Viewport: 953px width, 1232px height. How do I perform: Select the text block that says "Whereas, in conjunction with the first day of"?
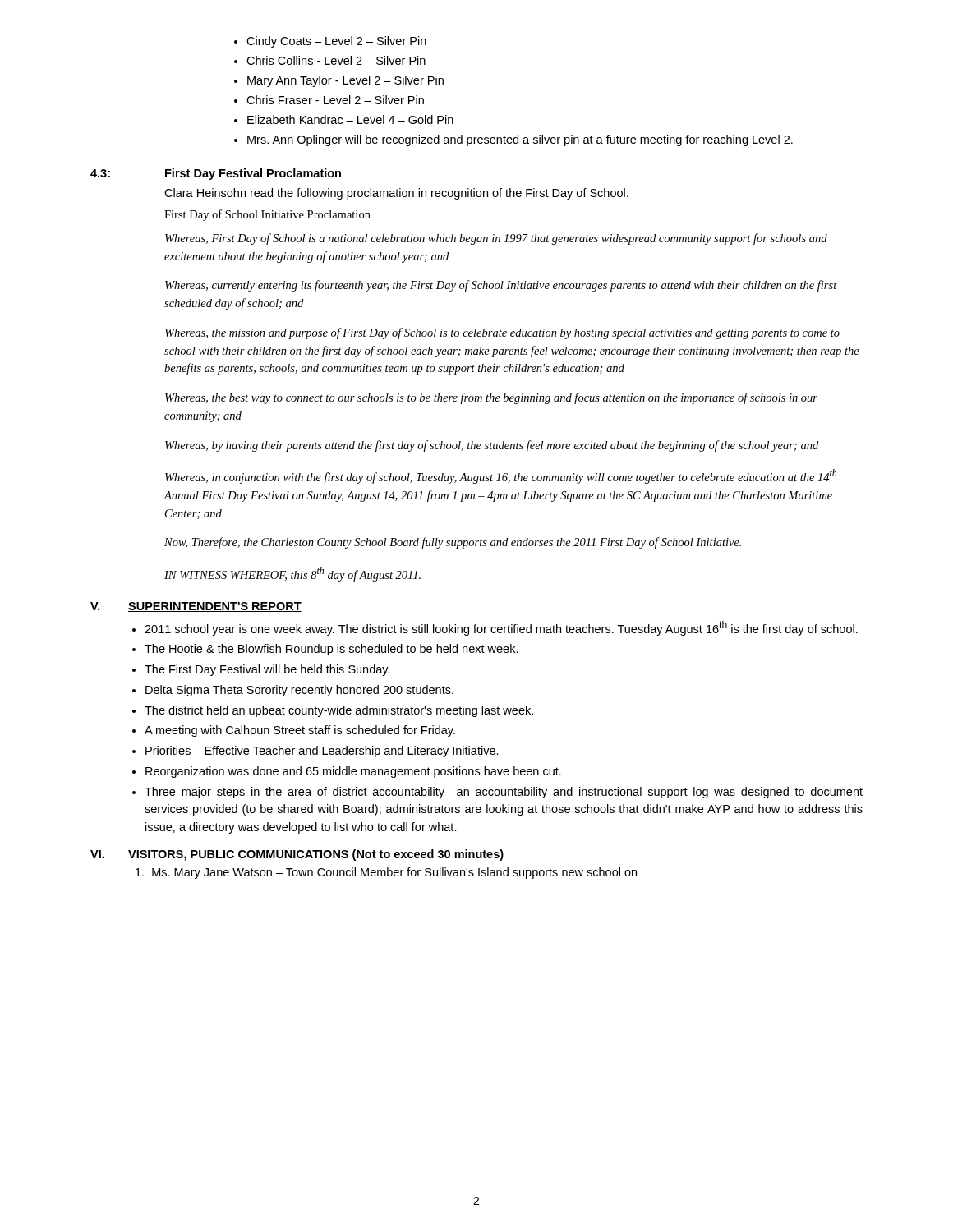(x=501, y=494)
